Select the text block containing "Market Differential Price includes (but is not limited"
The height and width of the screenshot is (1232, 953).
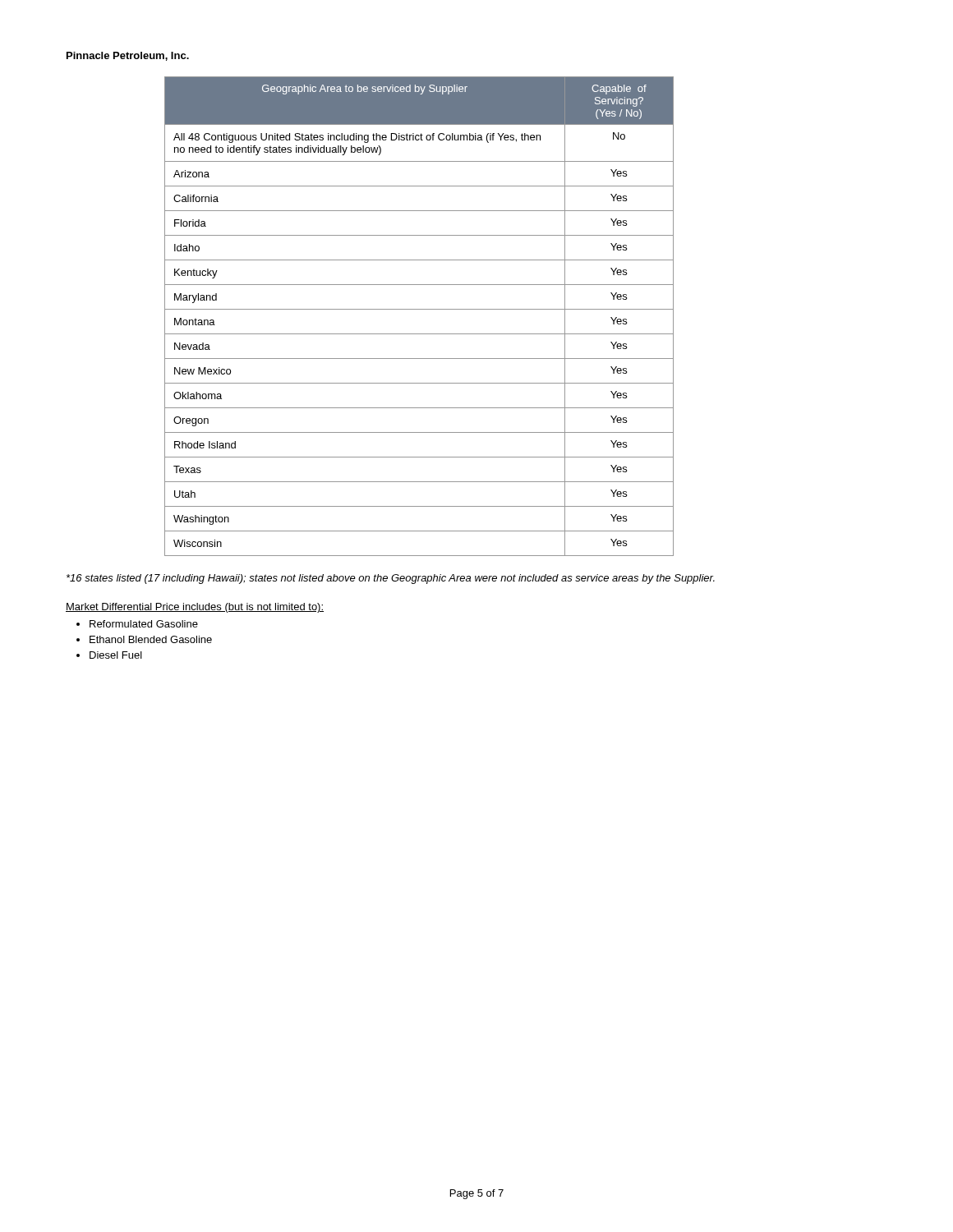point(195,607)
